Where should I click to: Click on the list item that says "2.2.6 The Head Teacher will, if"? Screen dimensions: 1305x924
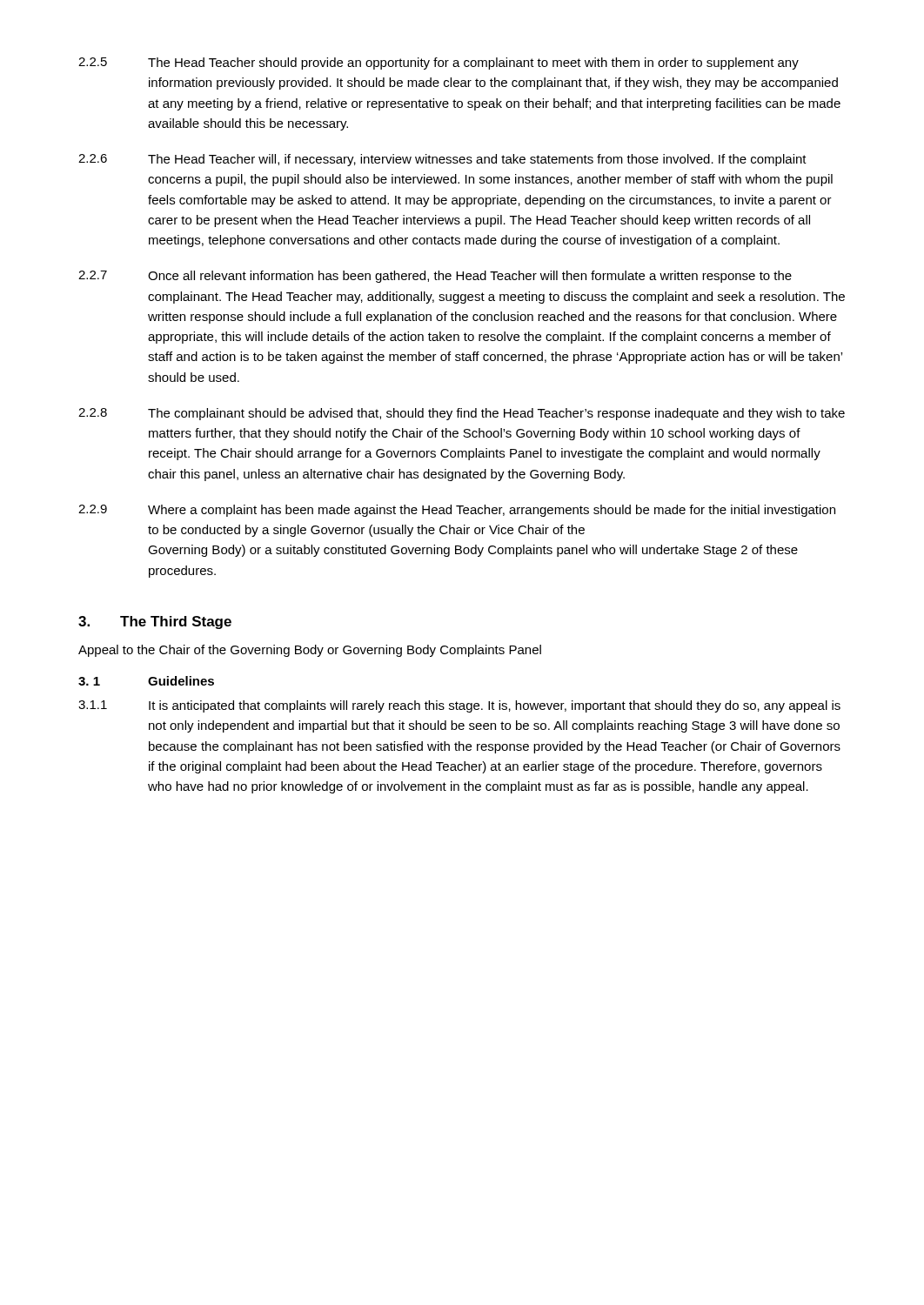(462, 199)
